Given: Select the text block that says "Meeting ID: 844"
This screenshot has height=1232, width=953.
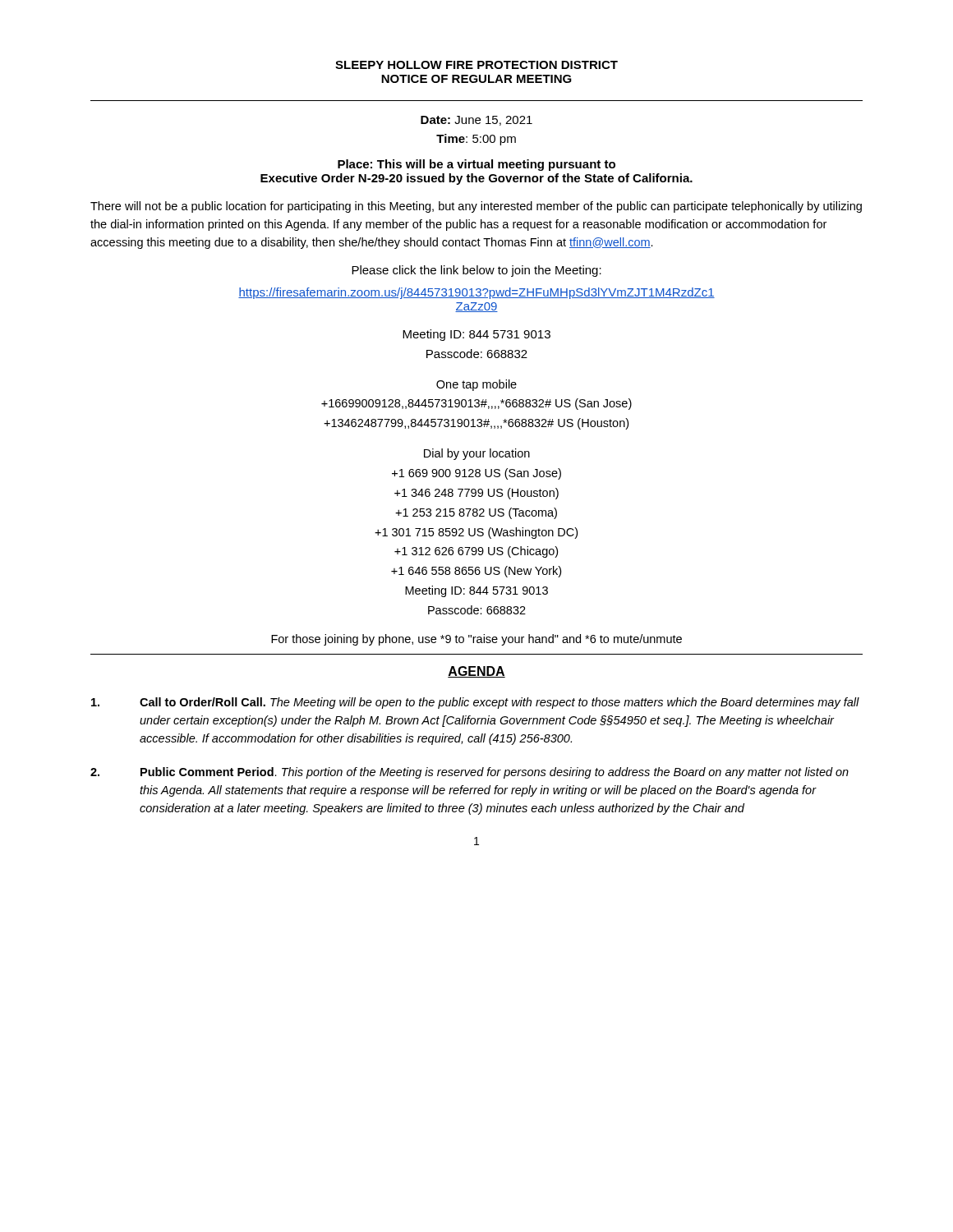Looking at the screenshot, I should pos(476,344).
